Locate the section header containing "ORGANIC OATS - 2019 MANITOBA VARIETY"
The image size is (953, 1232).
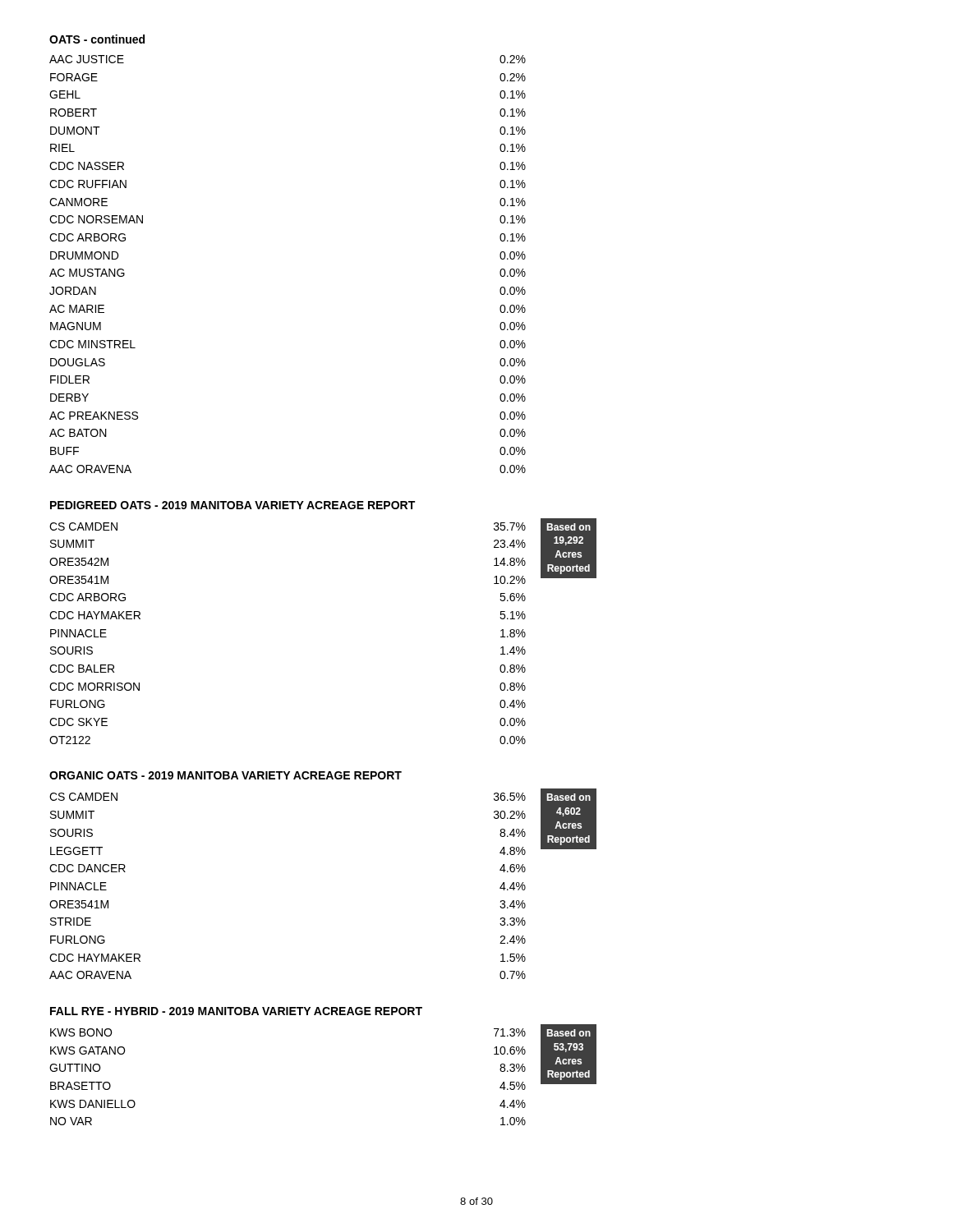[x=225, y=776]
